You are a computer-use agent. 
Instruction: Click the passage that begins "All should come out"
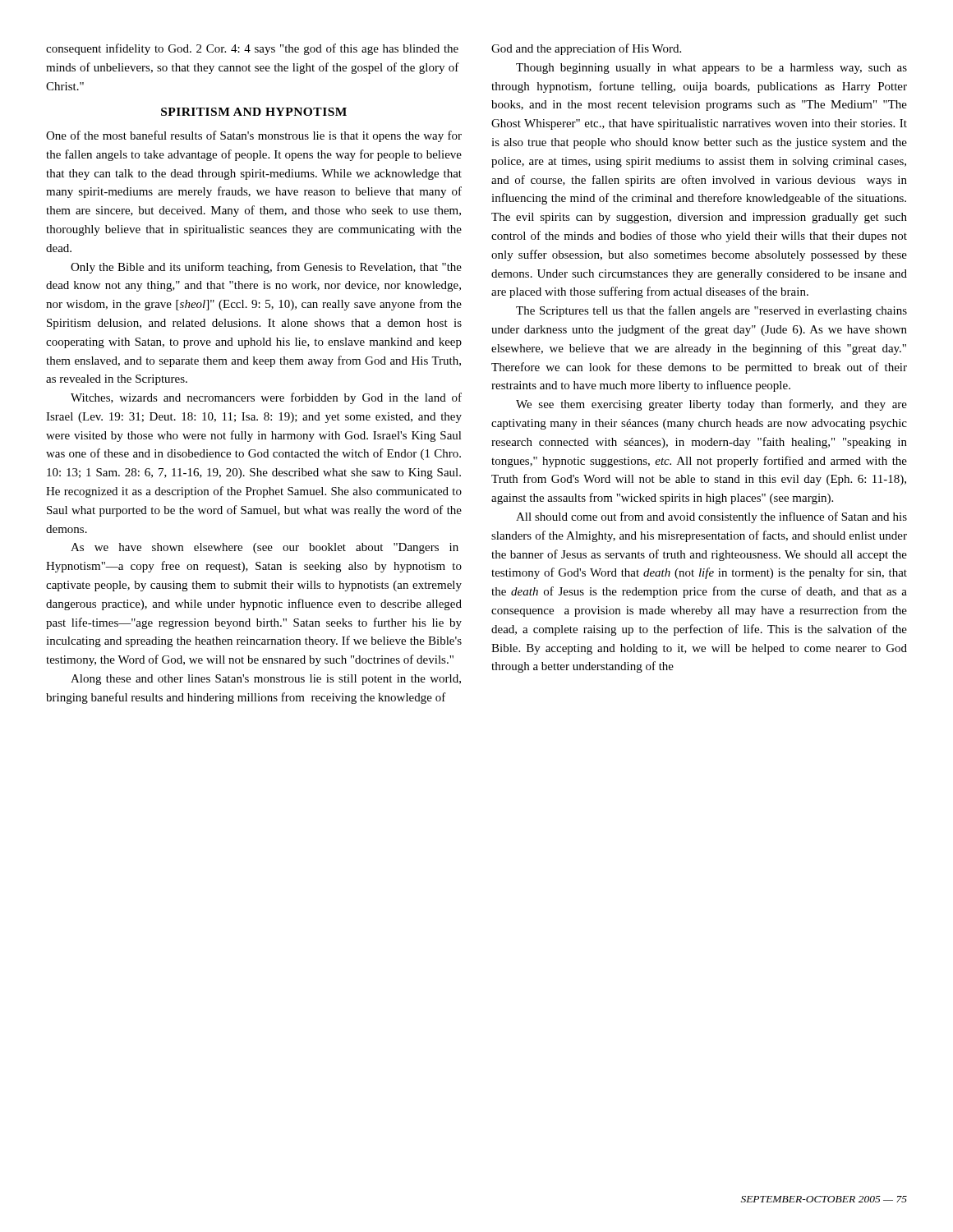699,592
